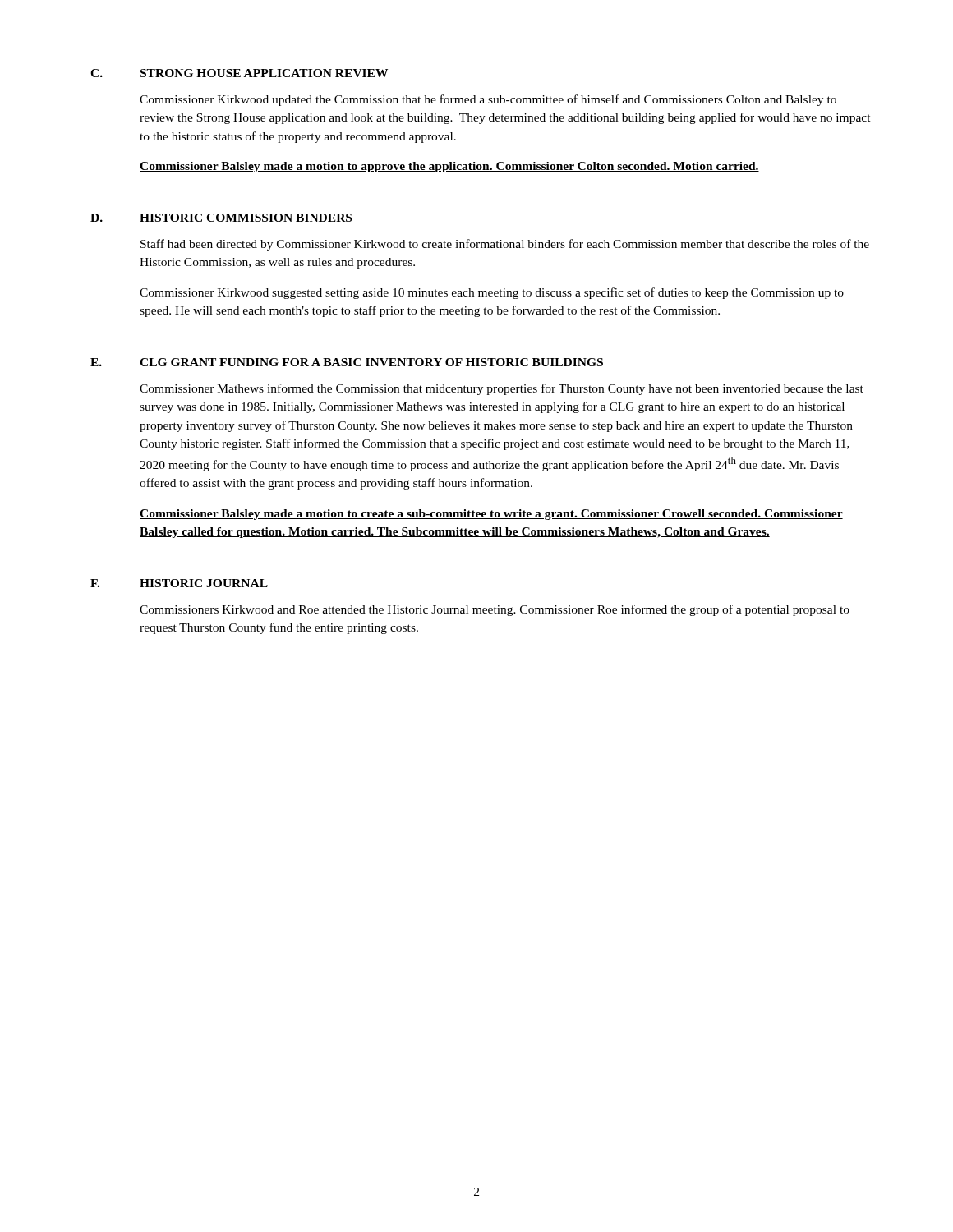Locate the text block containing "Staff had been directed by Commissioner Kirkwood to"

click(505, 253)
